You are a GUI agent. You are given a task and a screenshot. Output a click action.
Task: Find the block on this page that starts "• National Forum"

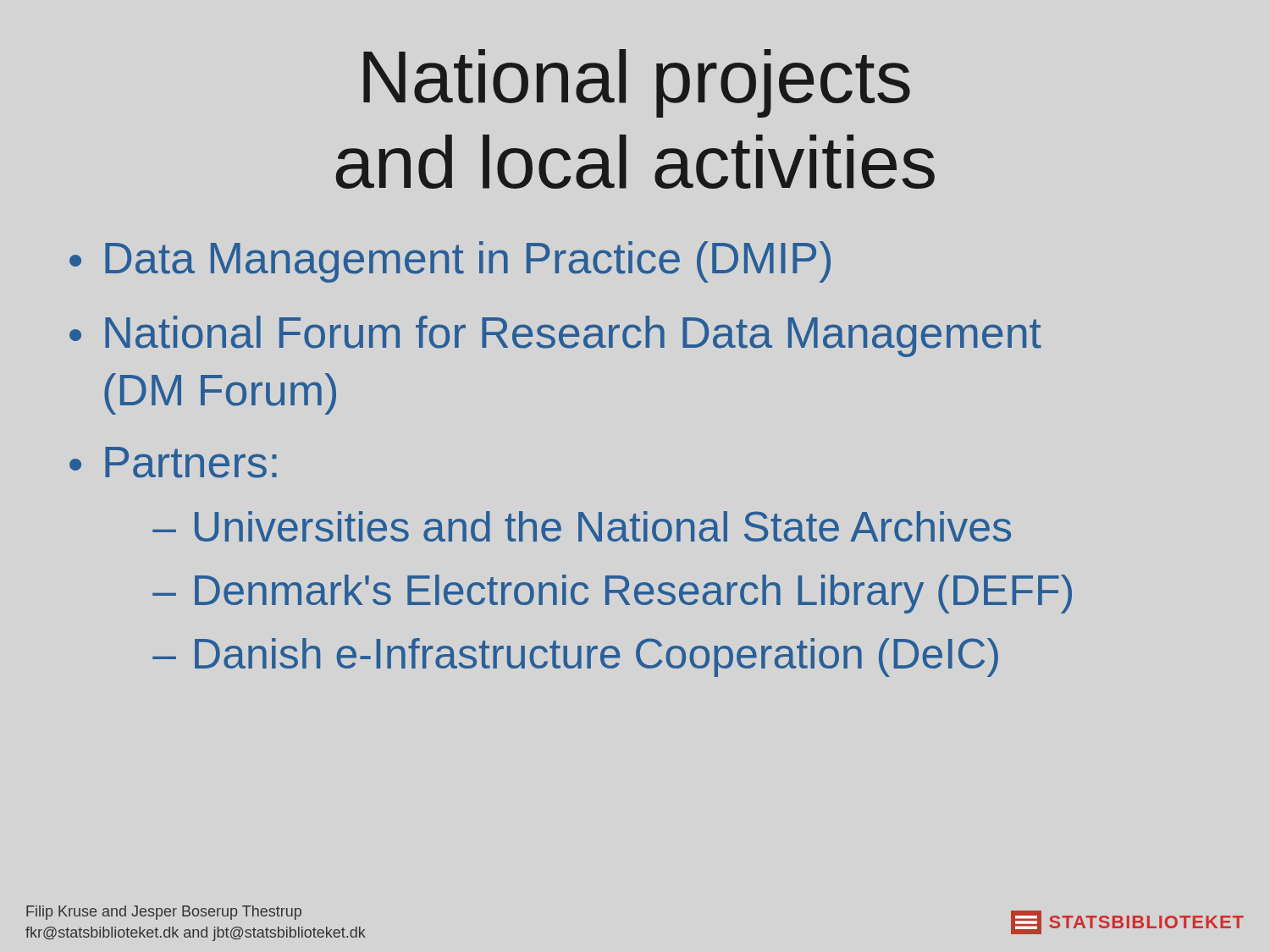[669, 362]
